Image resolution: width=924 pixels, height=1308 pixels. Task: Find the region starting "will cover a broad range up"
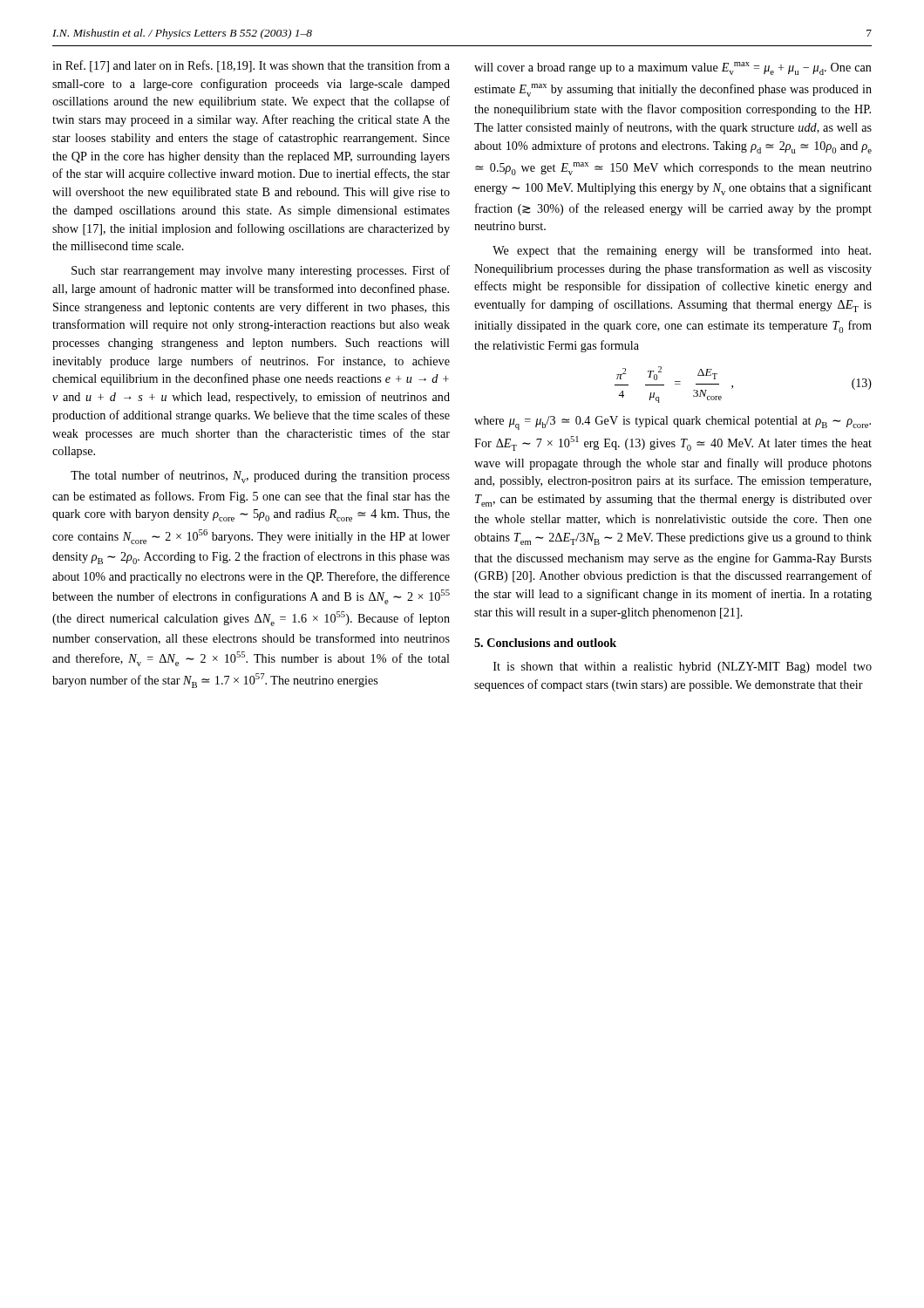click(673, 146)
